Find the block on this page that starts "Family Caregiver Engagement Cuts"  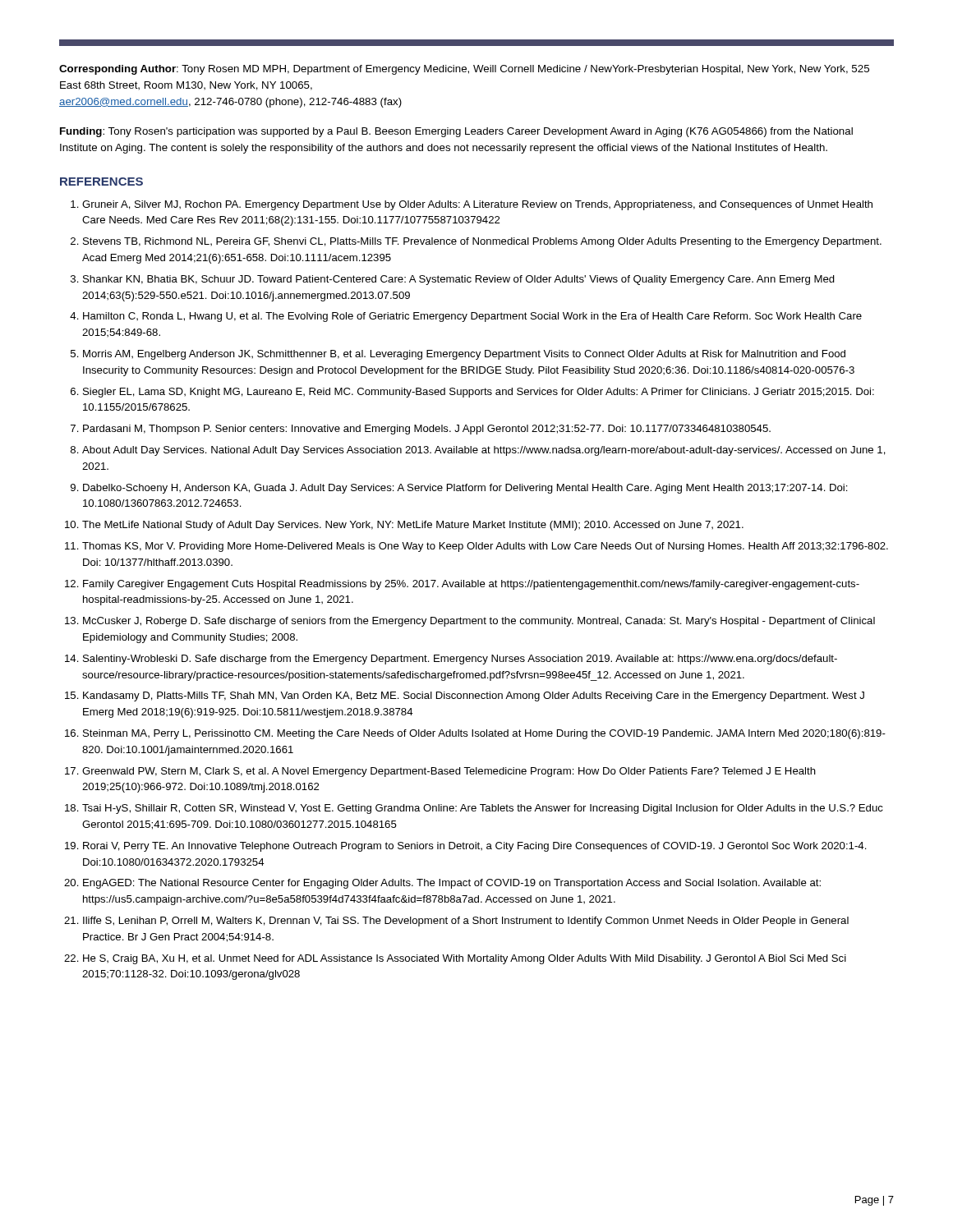tap(488, 592)
